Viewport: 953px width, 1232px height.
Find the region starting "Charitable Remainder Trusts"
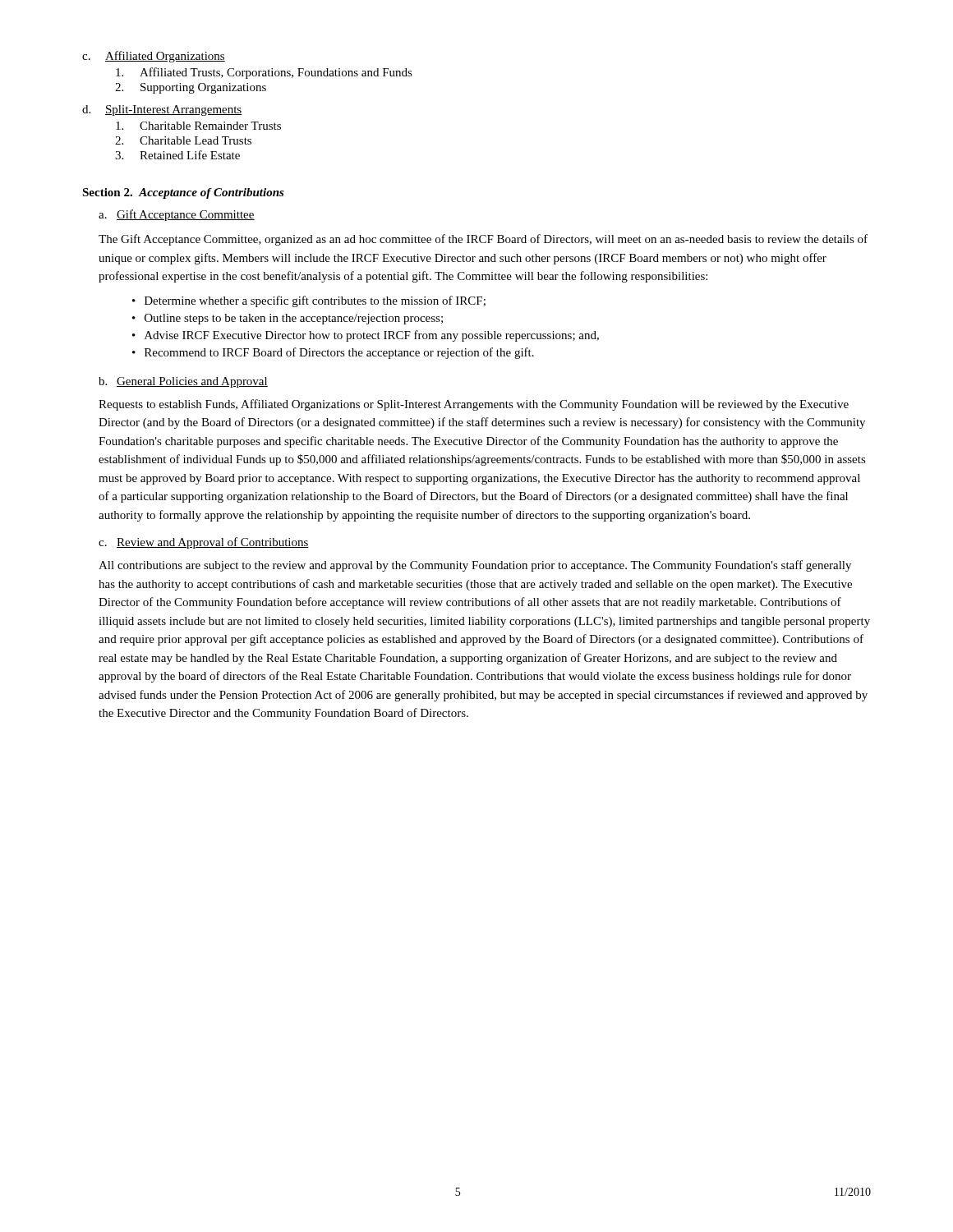pyautogui.click(x=198, y=126)
